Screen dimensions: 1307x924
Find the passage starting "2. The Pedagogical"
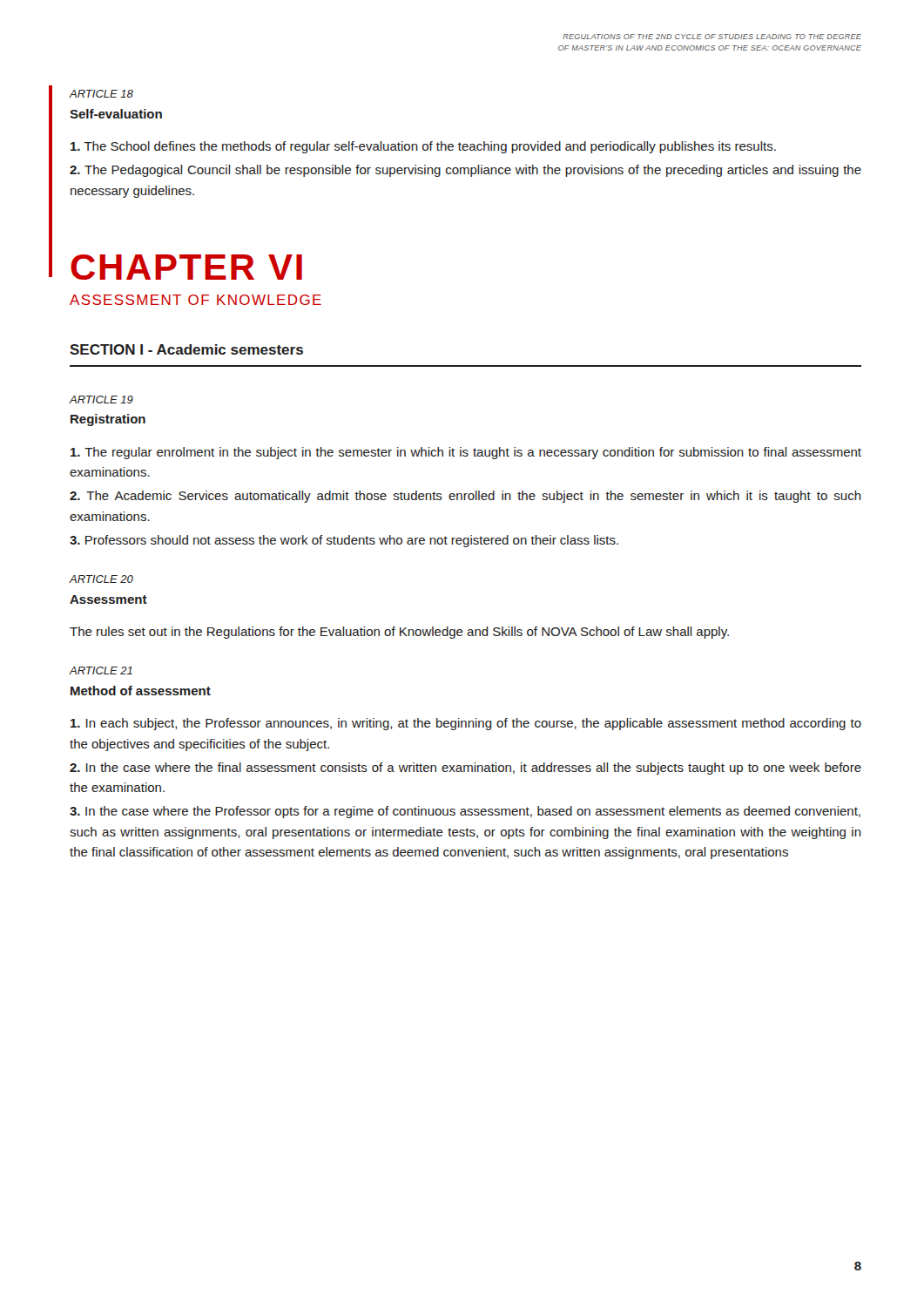[465, 180]
